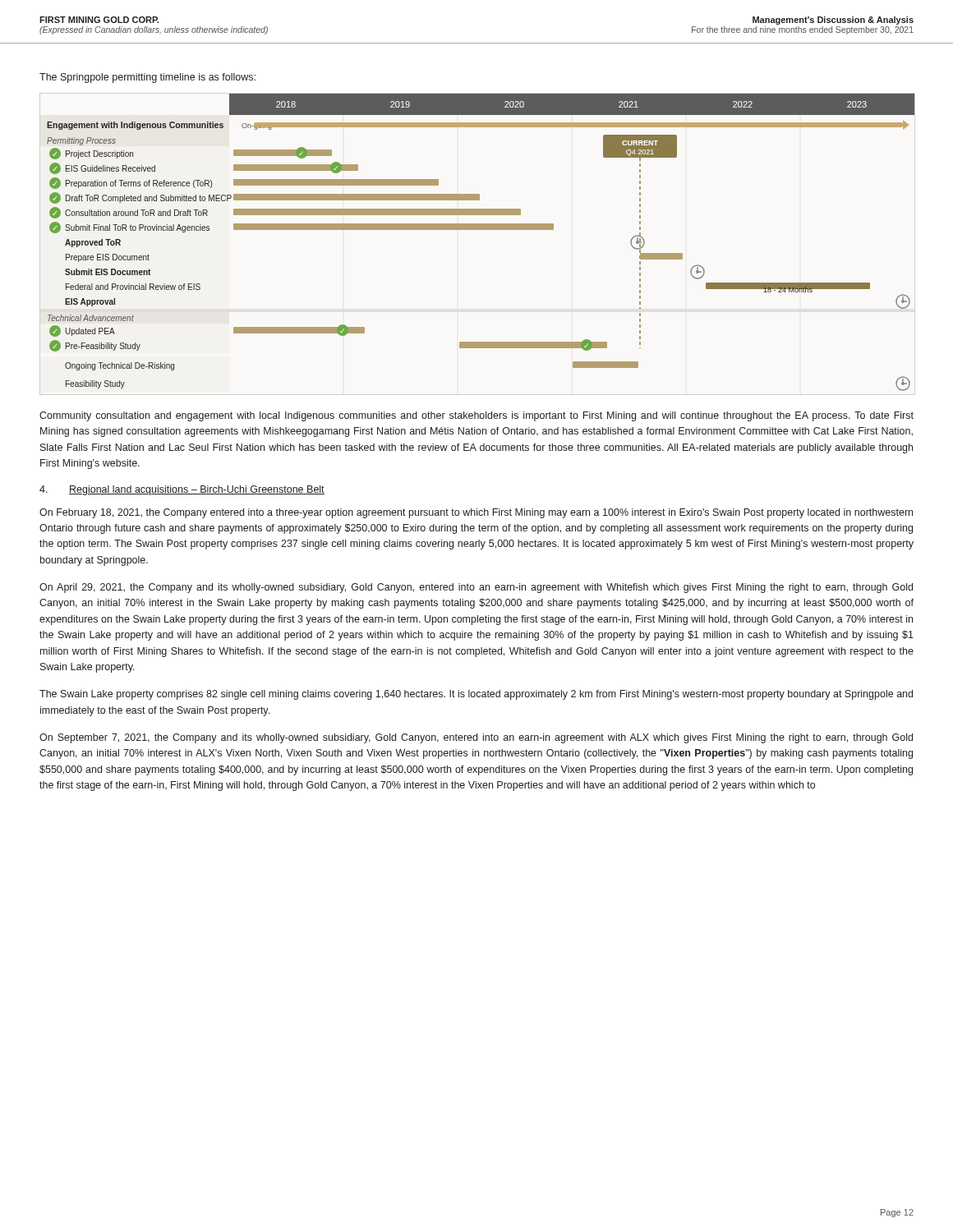The height and width of the screenshot is (1232, 953).
Task: Navigate to the text starting "On September 7,"
Action: (476, 761)
